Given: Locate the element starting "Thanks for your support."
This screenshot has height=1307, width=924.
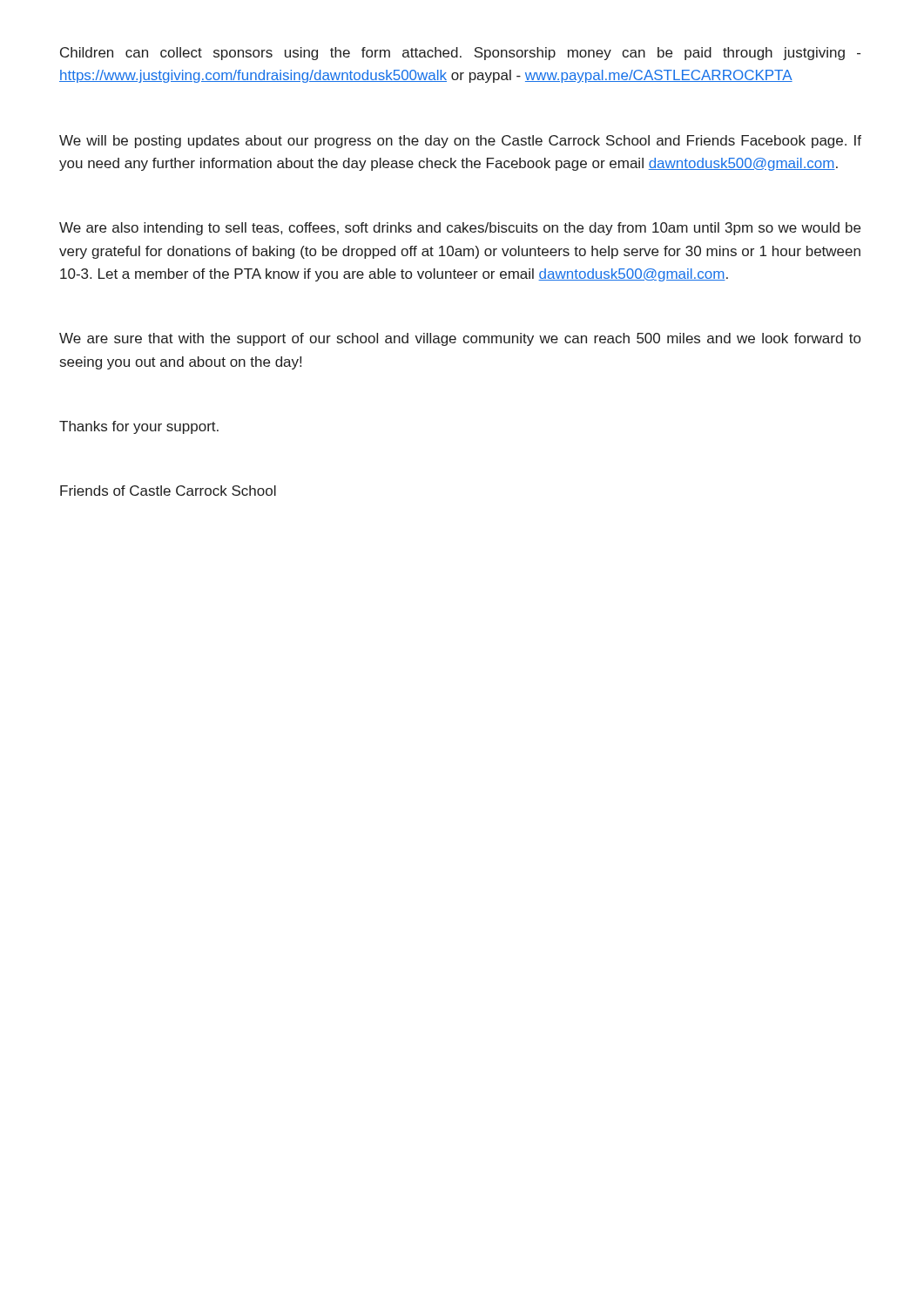Looking at the screenshot, I should [139, 427].
